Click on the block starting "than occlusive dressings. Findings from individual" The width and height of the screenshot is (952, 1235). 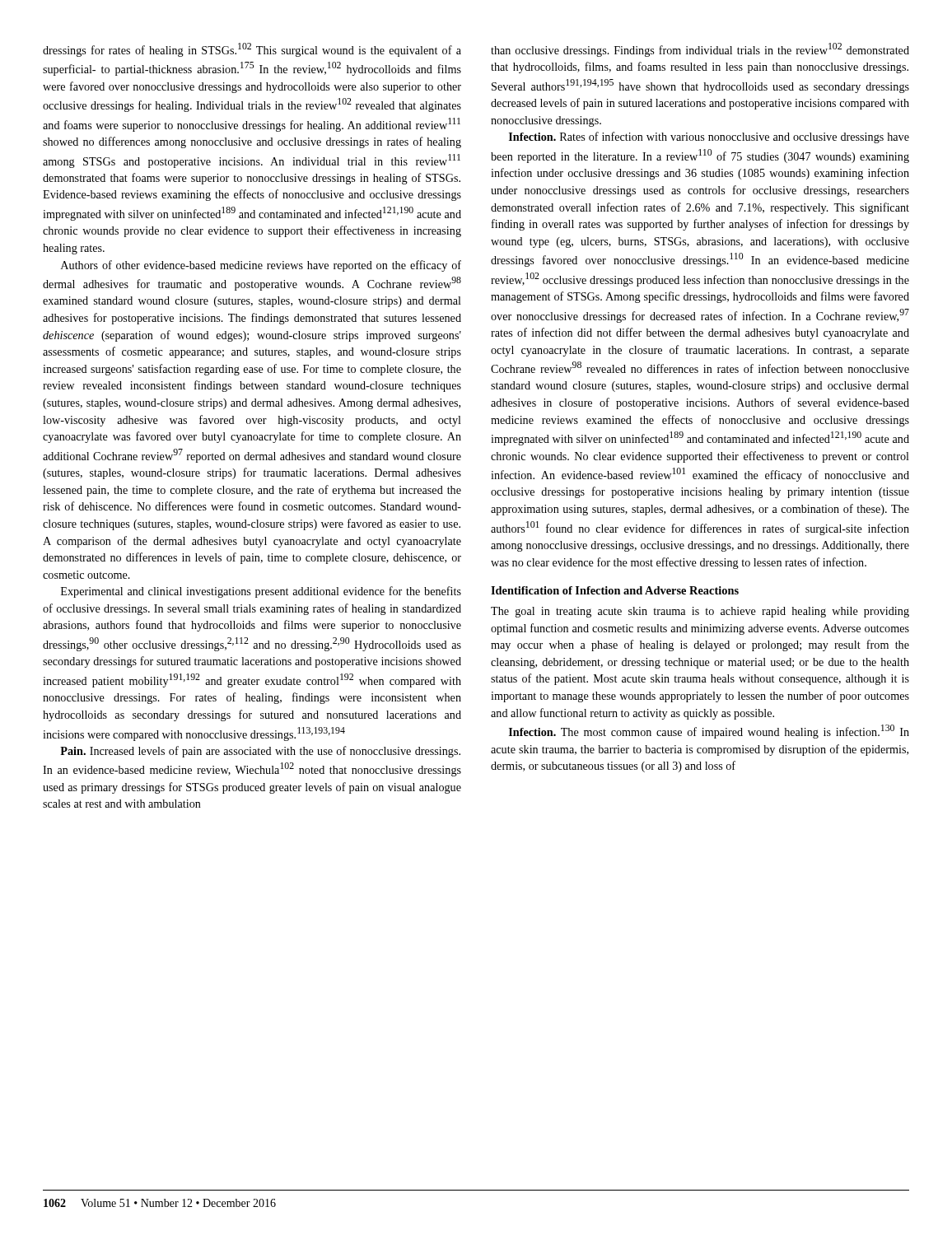[700, 84]
